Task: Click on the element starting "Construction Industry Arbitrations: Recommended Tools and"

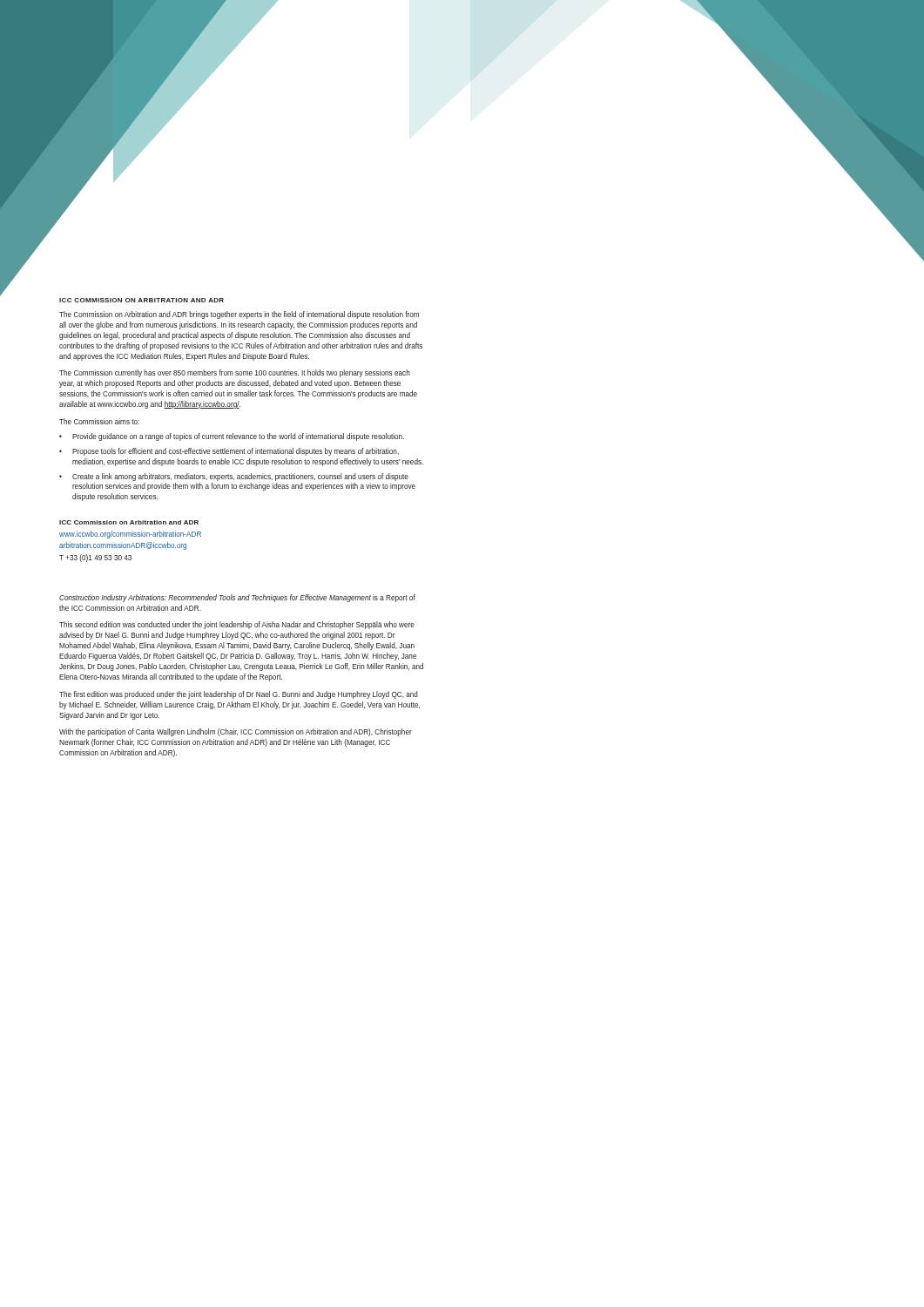Action: 237,603
